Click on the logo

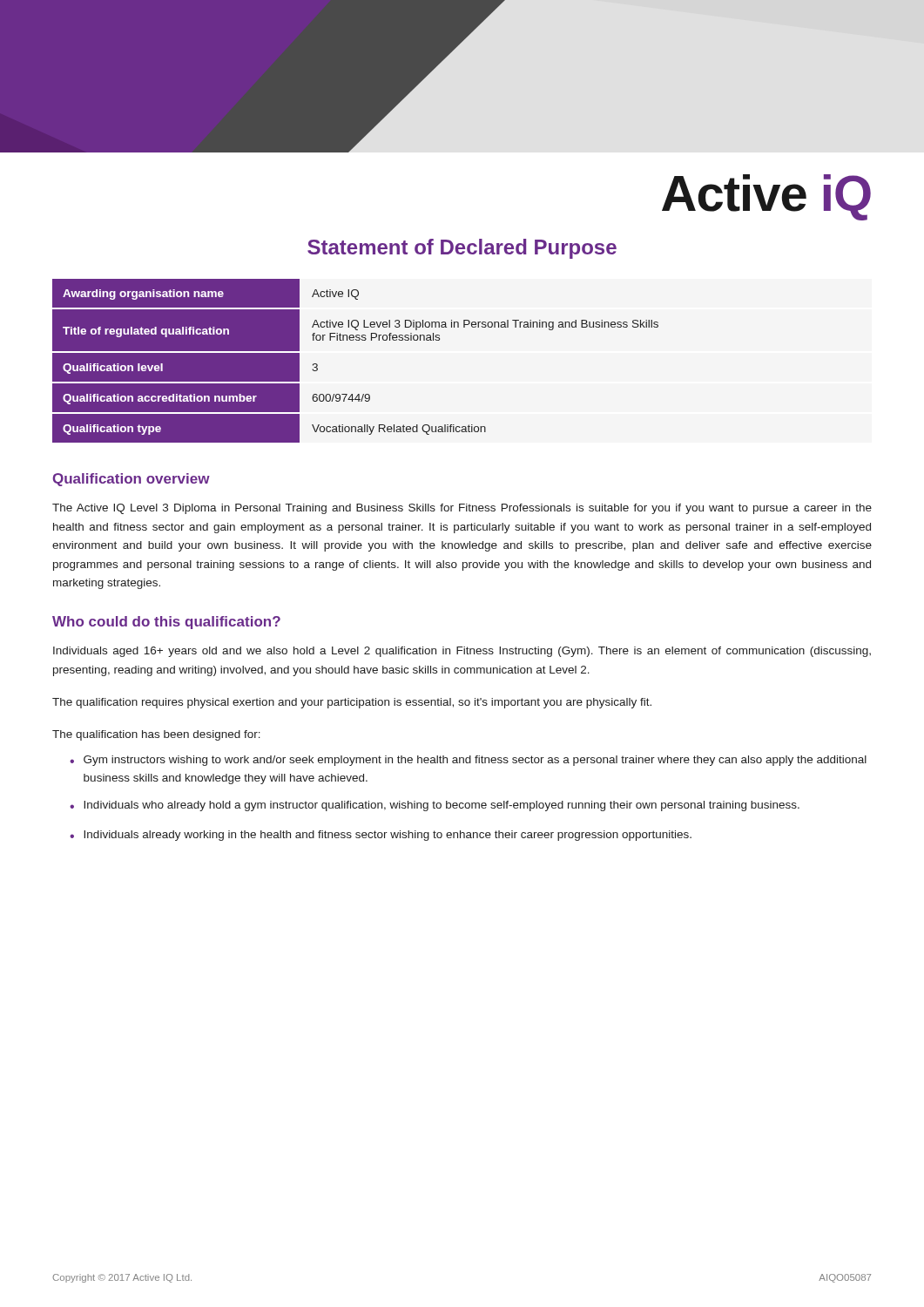coord(766,193)
